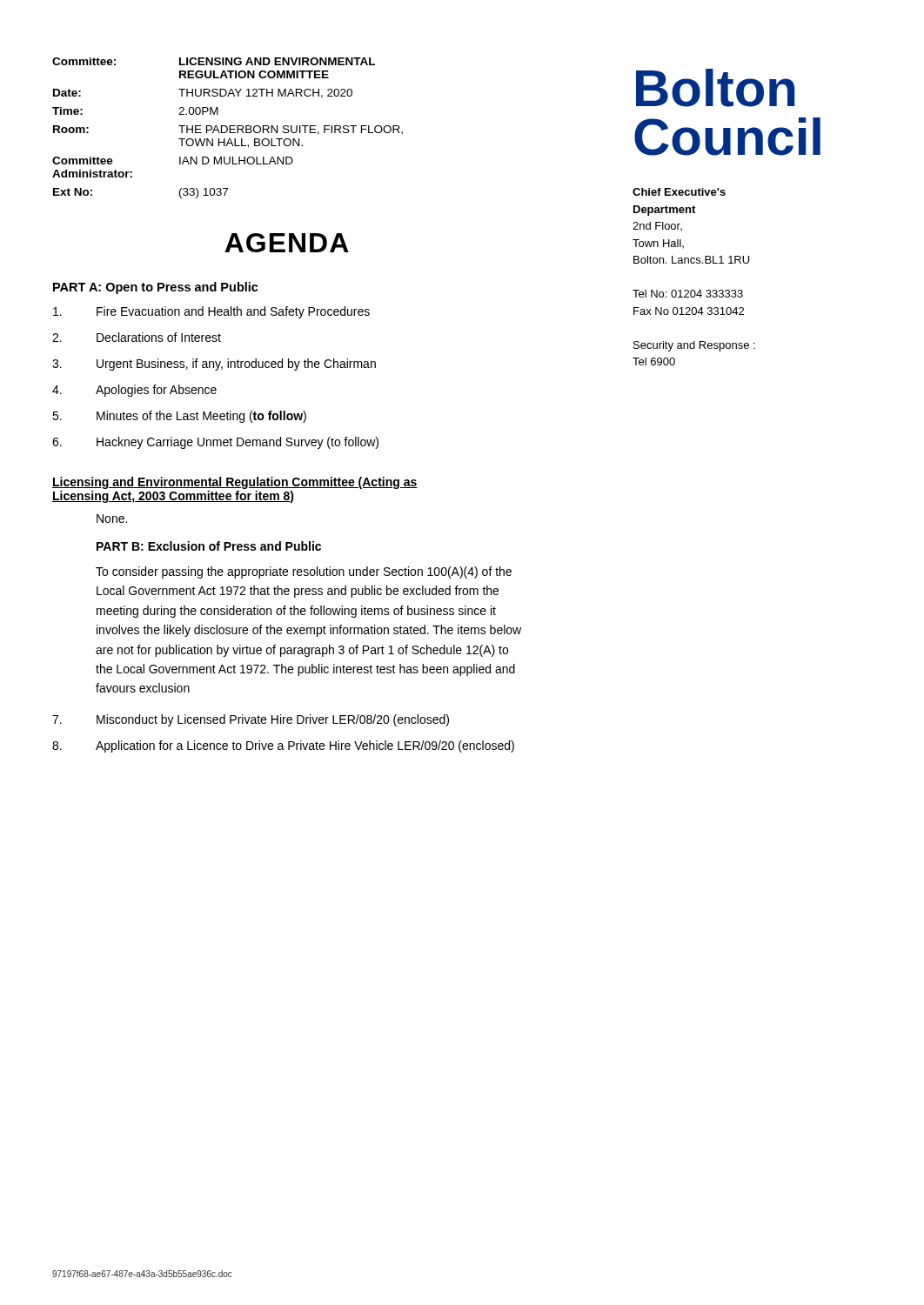The image size is (924, 1305).
Task: Click on the list item that says "6. Hackney Carriage Unmet Demand Survey (to"
Action: [x=287, y=442]
